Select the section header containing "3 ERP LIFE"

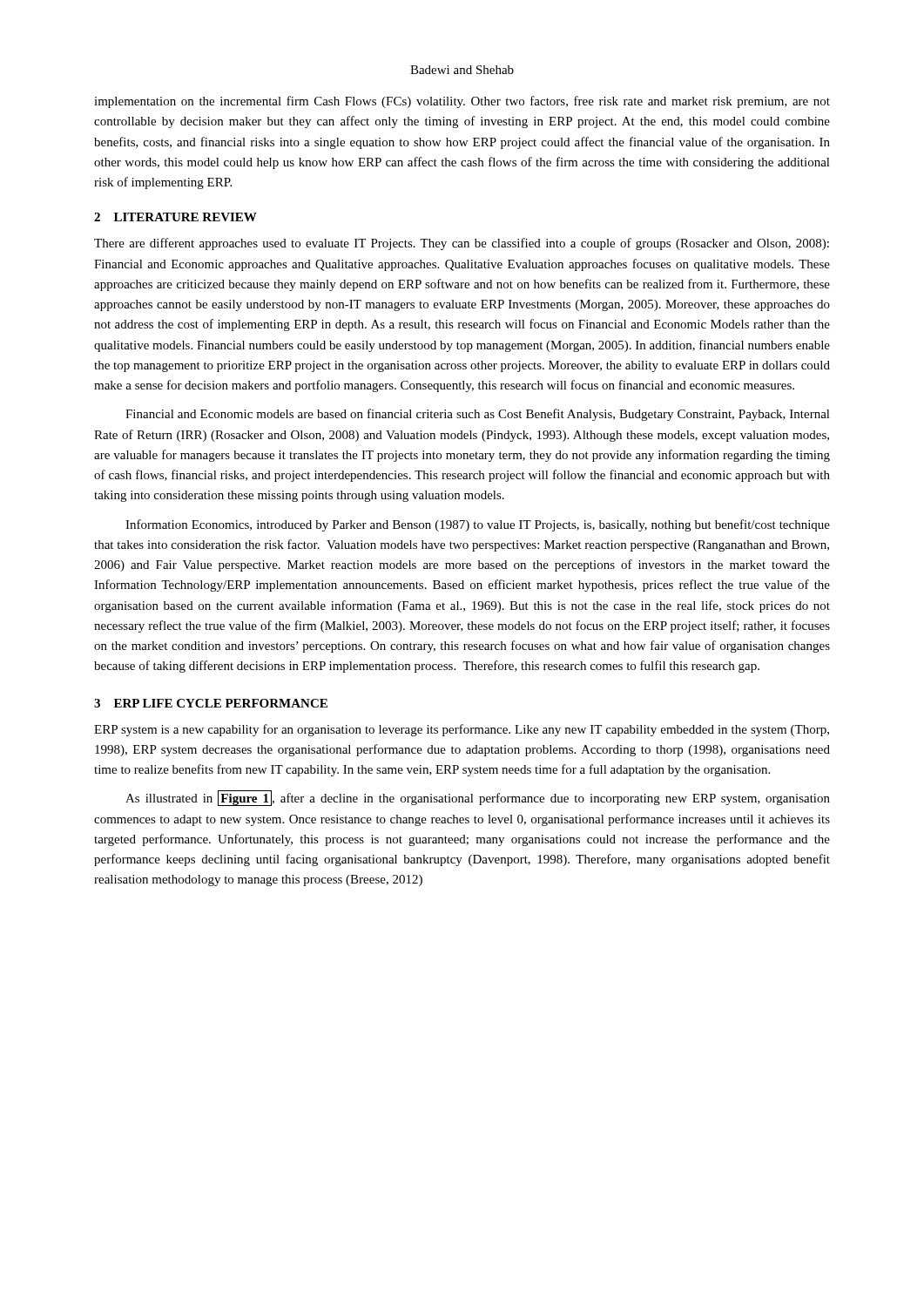tap(211, 703)
